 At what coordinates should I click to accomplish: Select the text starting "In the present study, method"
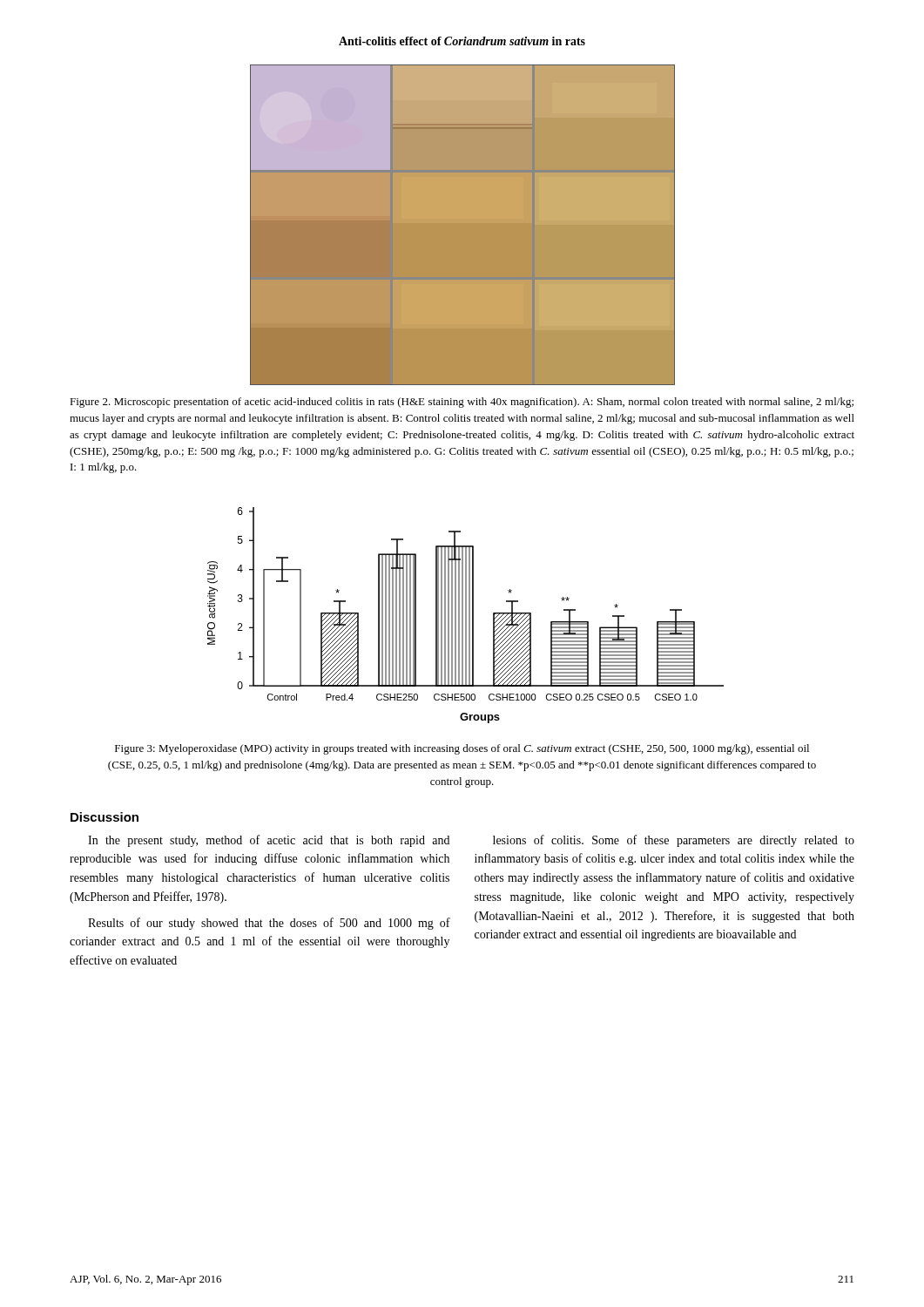[x=260, y=869]
